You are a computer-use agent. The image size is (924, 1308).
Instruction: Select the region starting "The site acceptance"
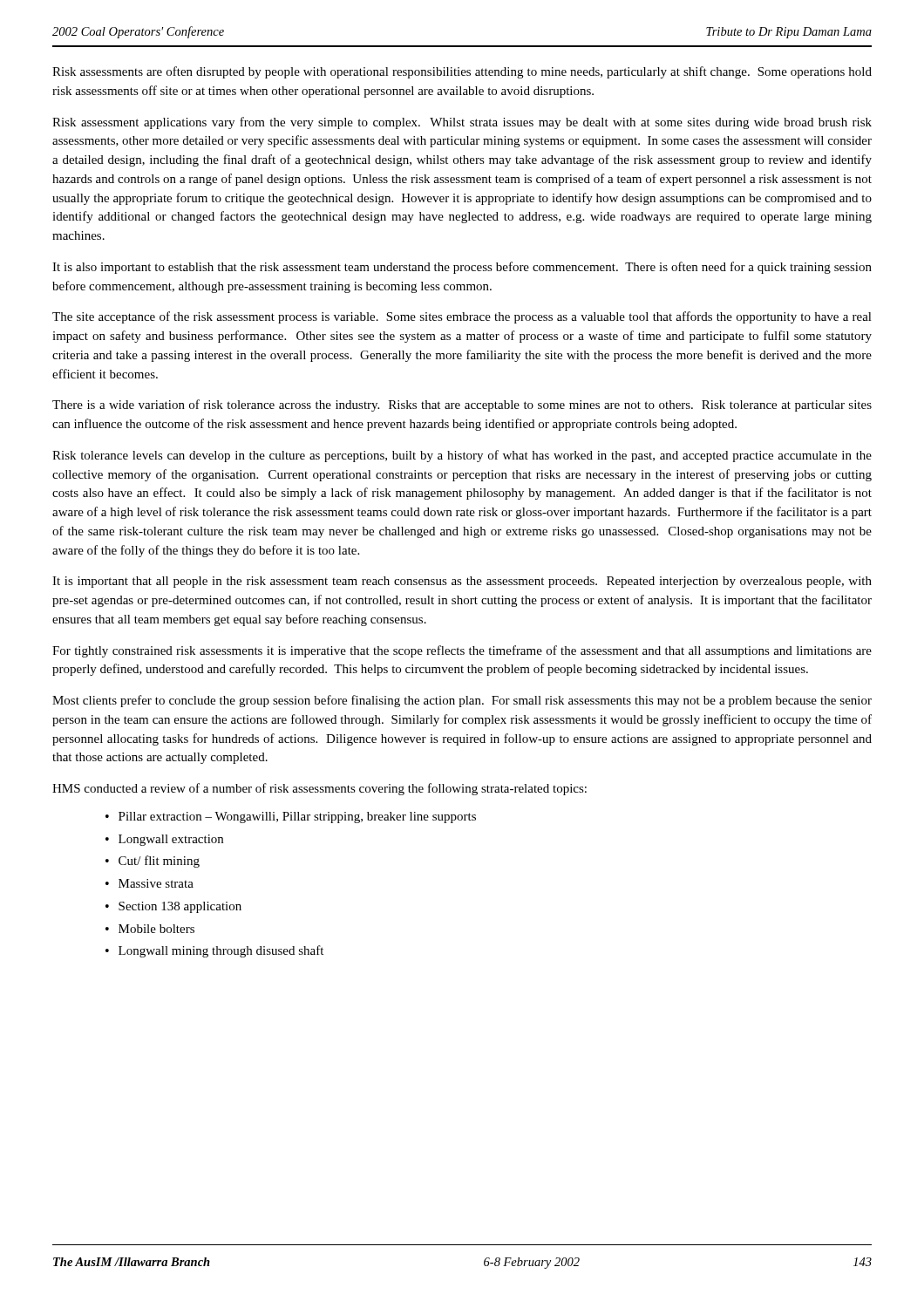(462, 345)
